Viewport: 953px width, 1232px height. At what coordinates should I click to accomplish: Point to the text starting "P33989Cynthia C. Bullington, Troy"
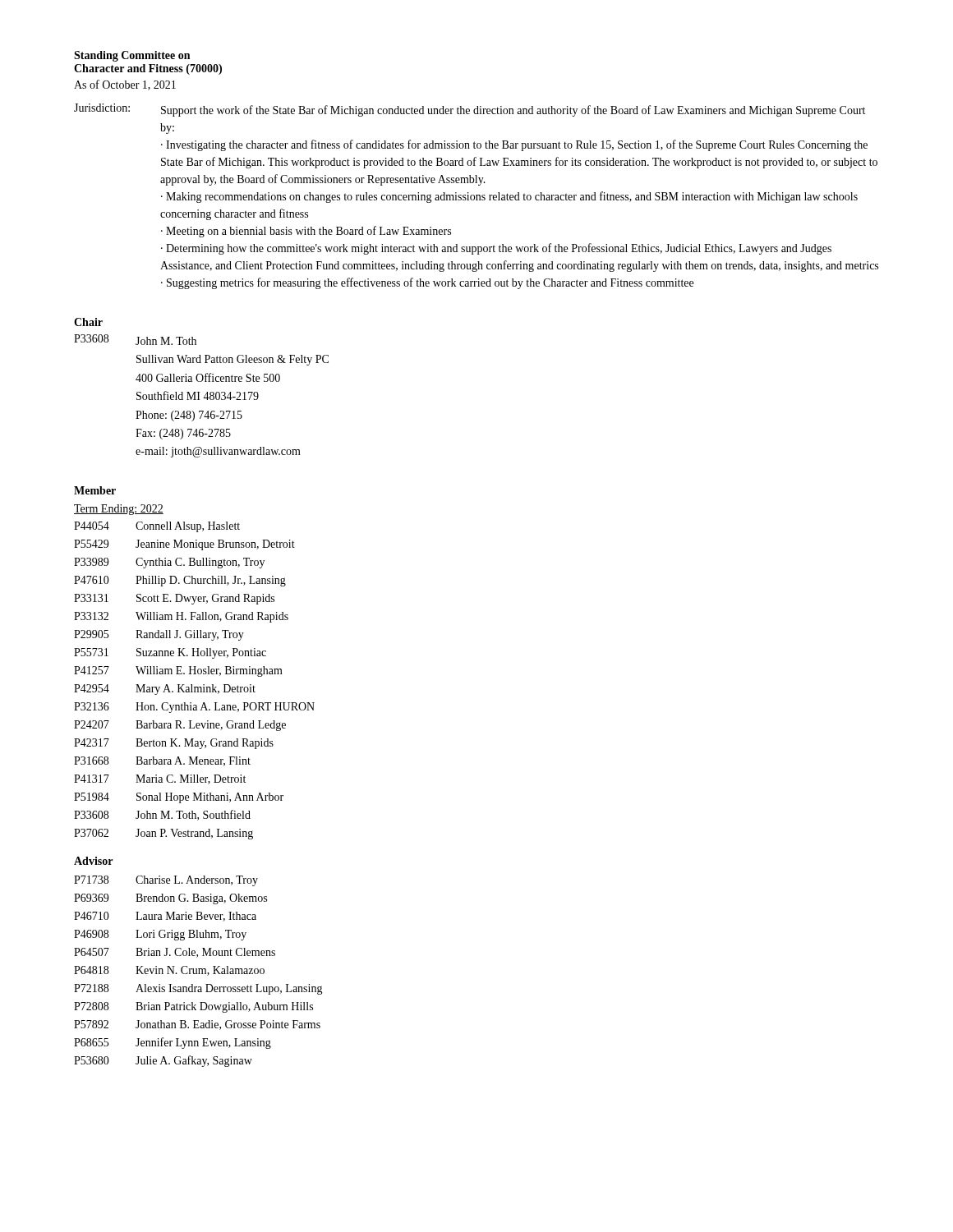click(x=169, y=563)
